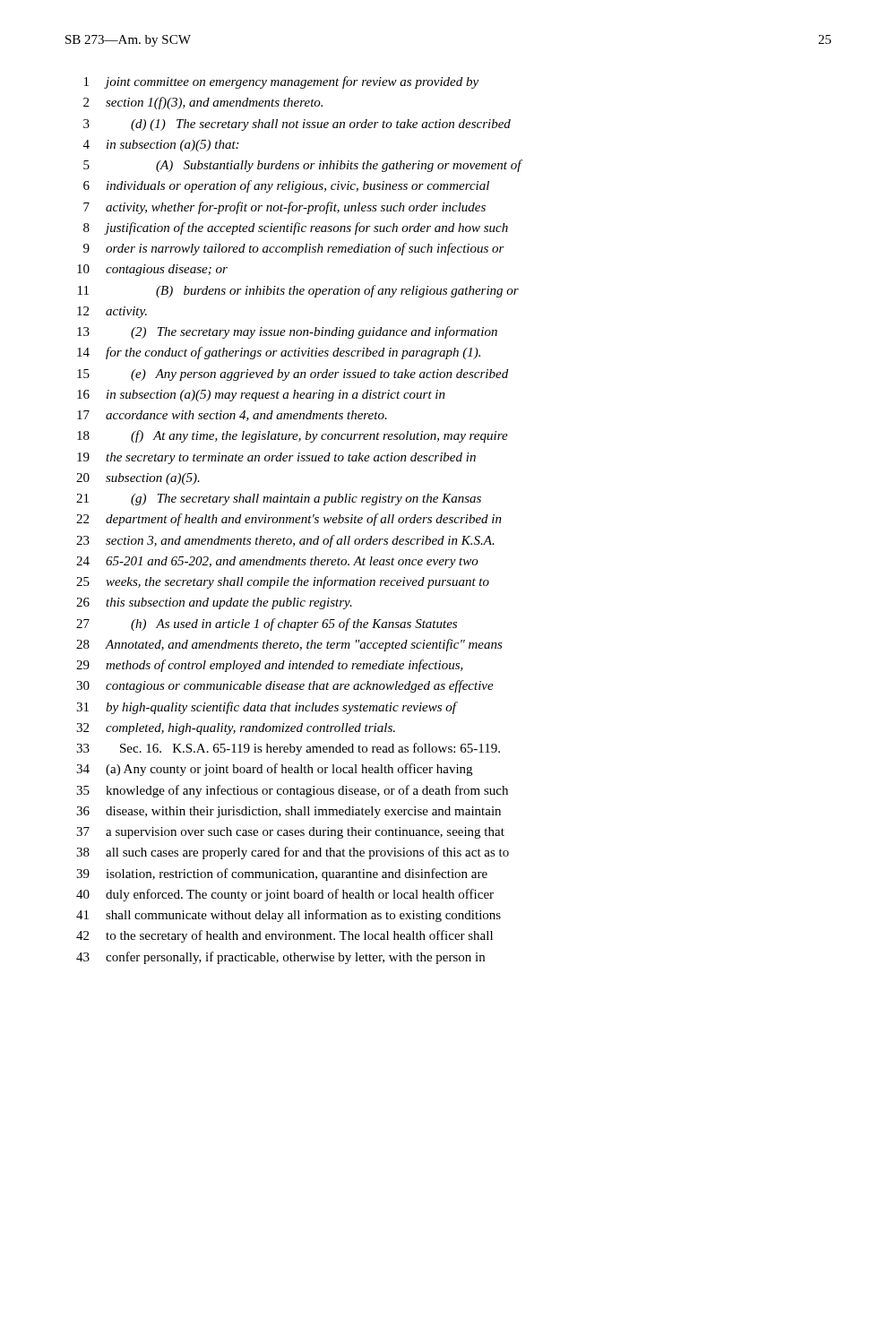
Task: Where is the passage that starts "13 (2) The"?
Action: pos(448,342)
